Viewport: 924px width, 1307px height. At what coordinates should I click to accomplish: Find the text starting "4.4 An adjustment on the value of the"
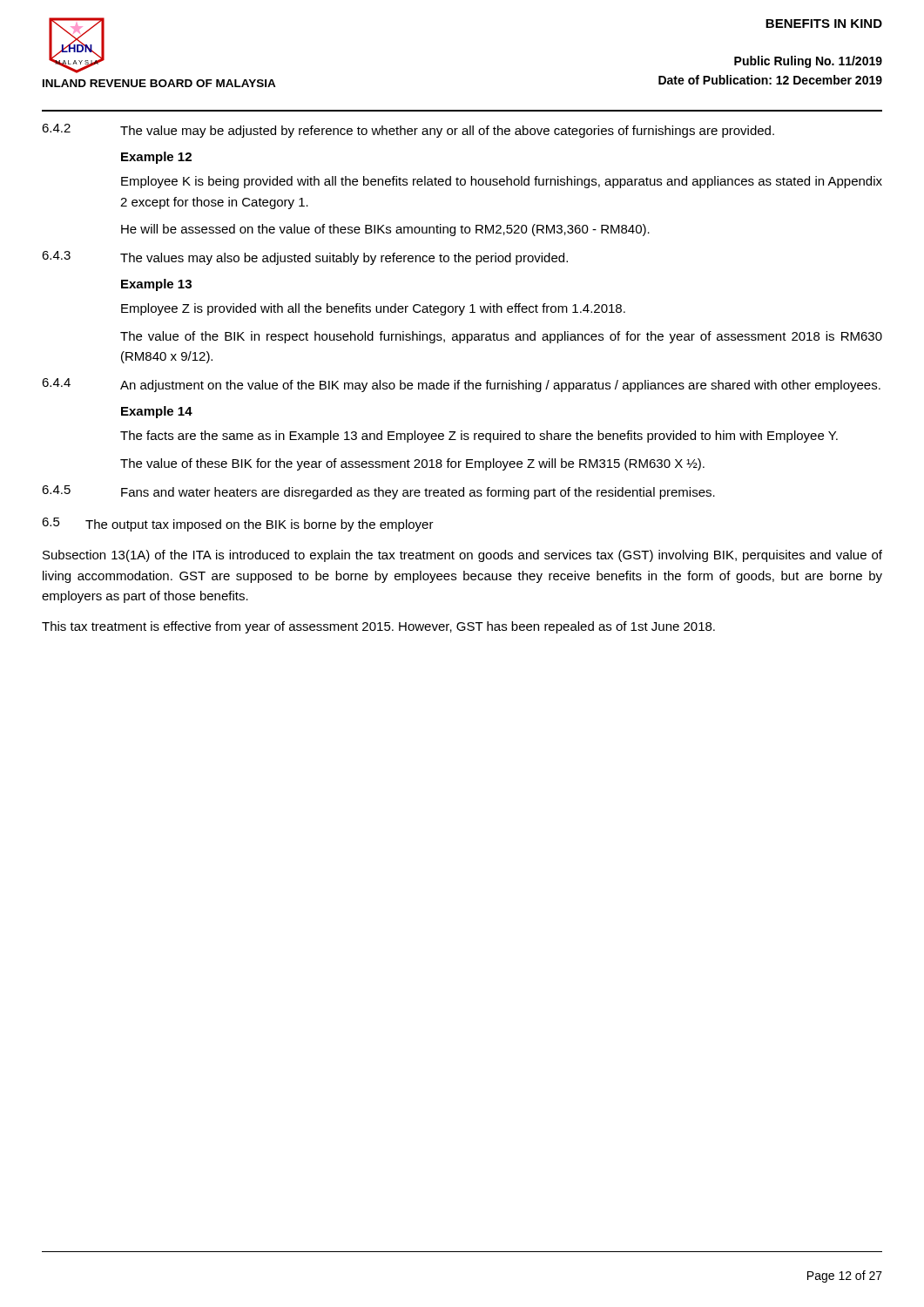tap(462, 385)
